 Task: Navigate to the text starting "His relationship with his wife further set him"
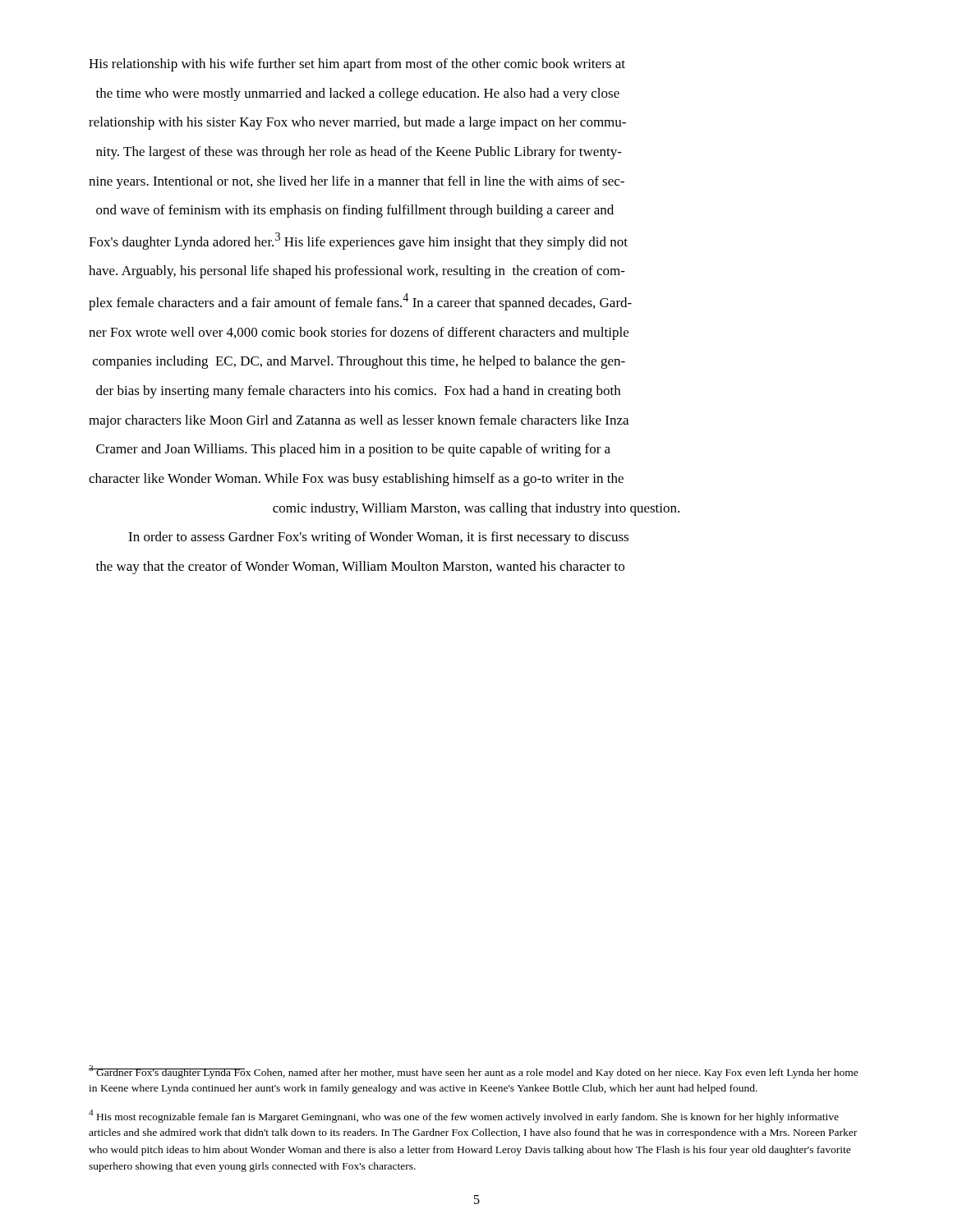[476, 315]
